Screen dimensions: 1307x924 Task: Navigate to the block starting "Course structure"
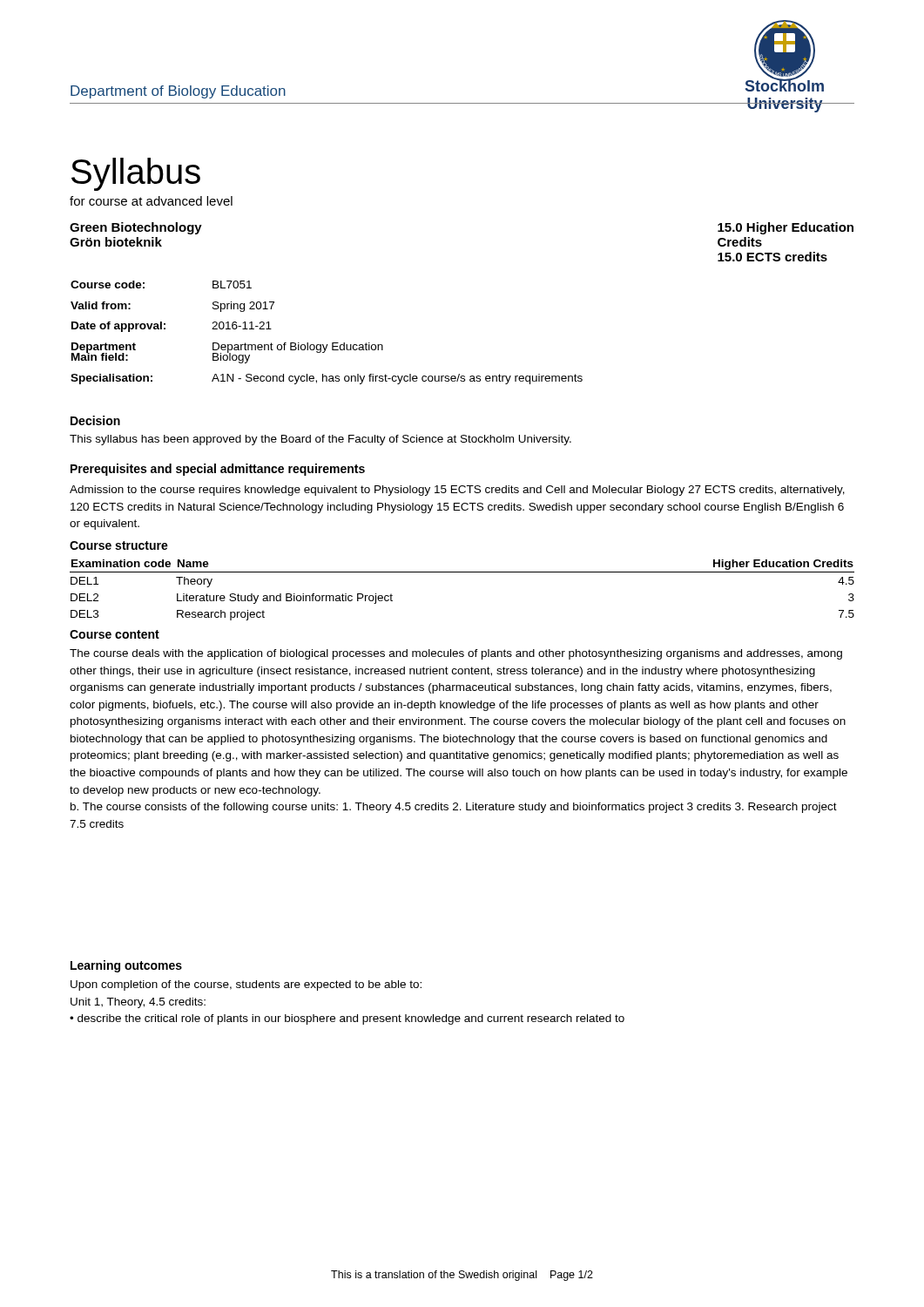click(x=119, y=545)
